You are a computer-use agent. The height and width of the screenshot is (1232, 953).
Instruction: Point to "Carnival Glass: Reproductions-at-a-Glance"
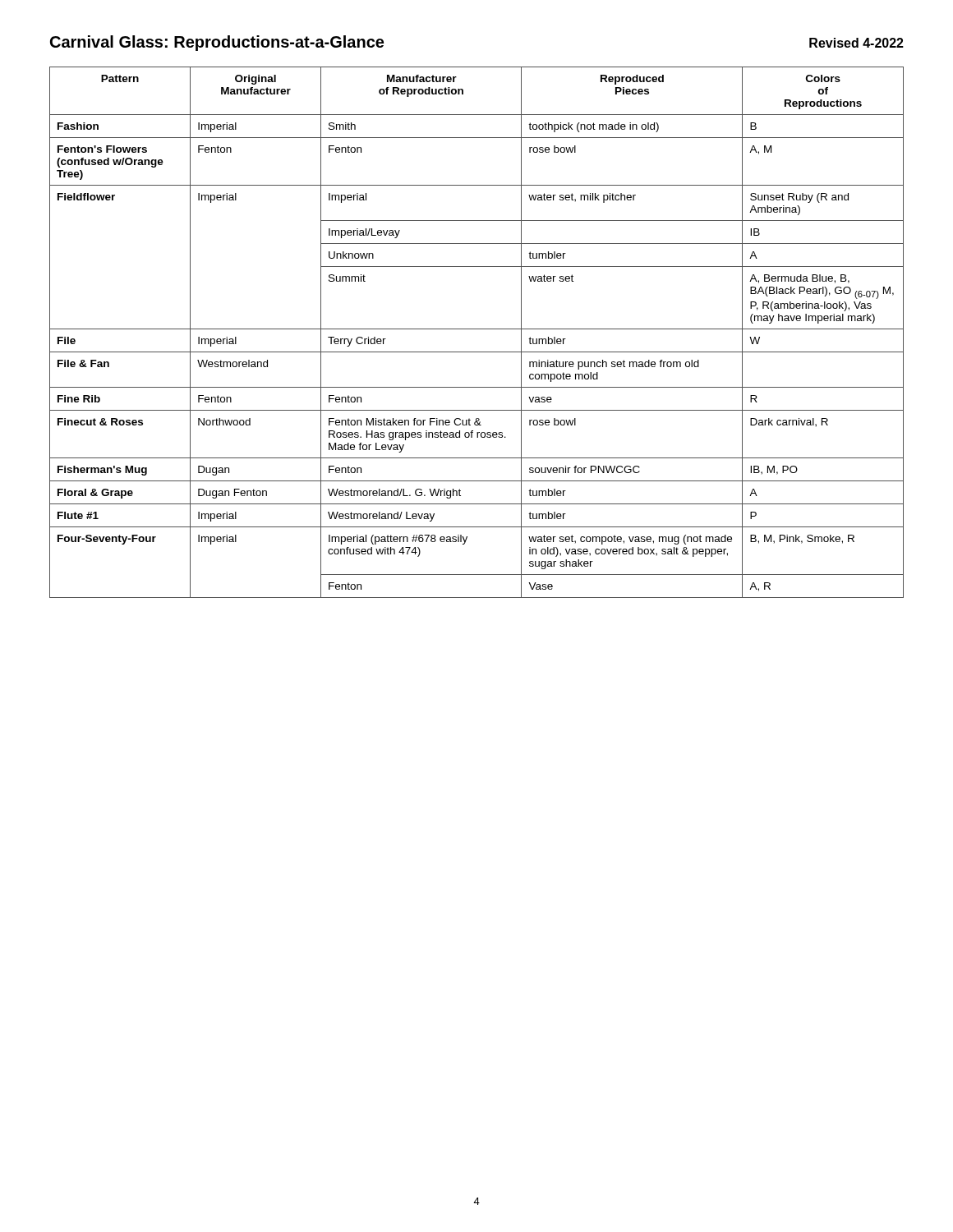point(217,42)
